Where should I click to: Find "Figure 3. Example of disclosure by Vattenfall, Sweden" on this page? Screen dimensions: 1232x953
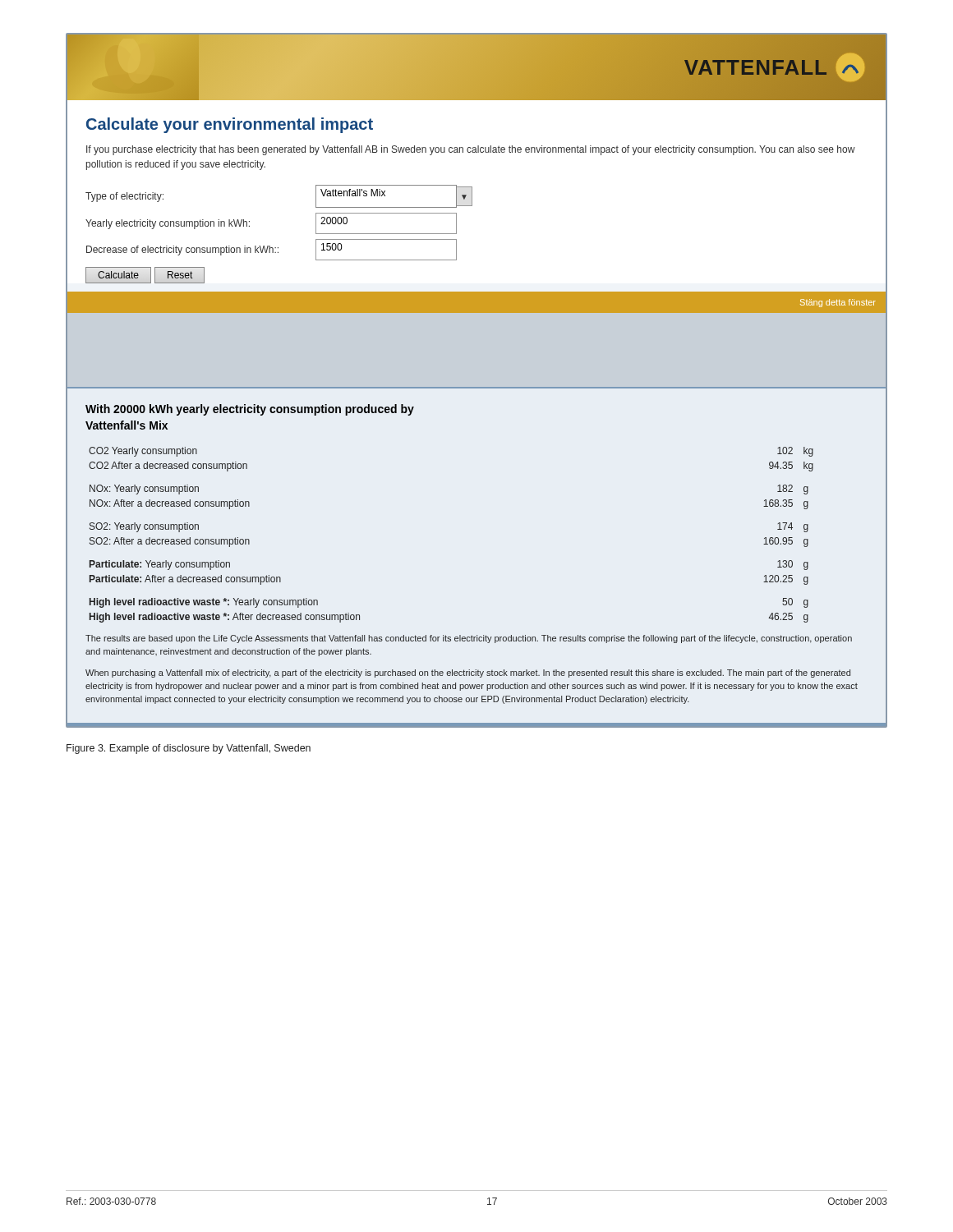(188, 748)
